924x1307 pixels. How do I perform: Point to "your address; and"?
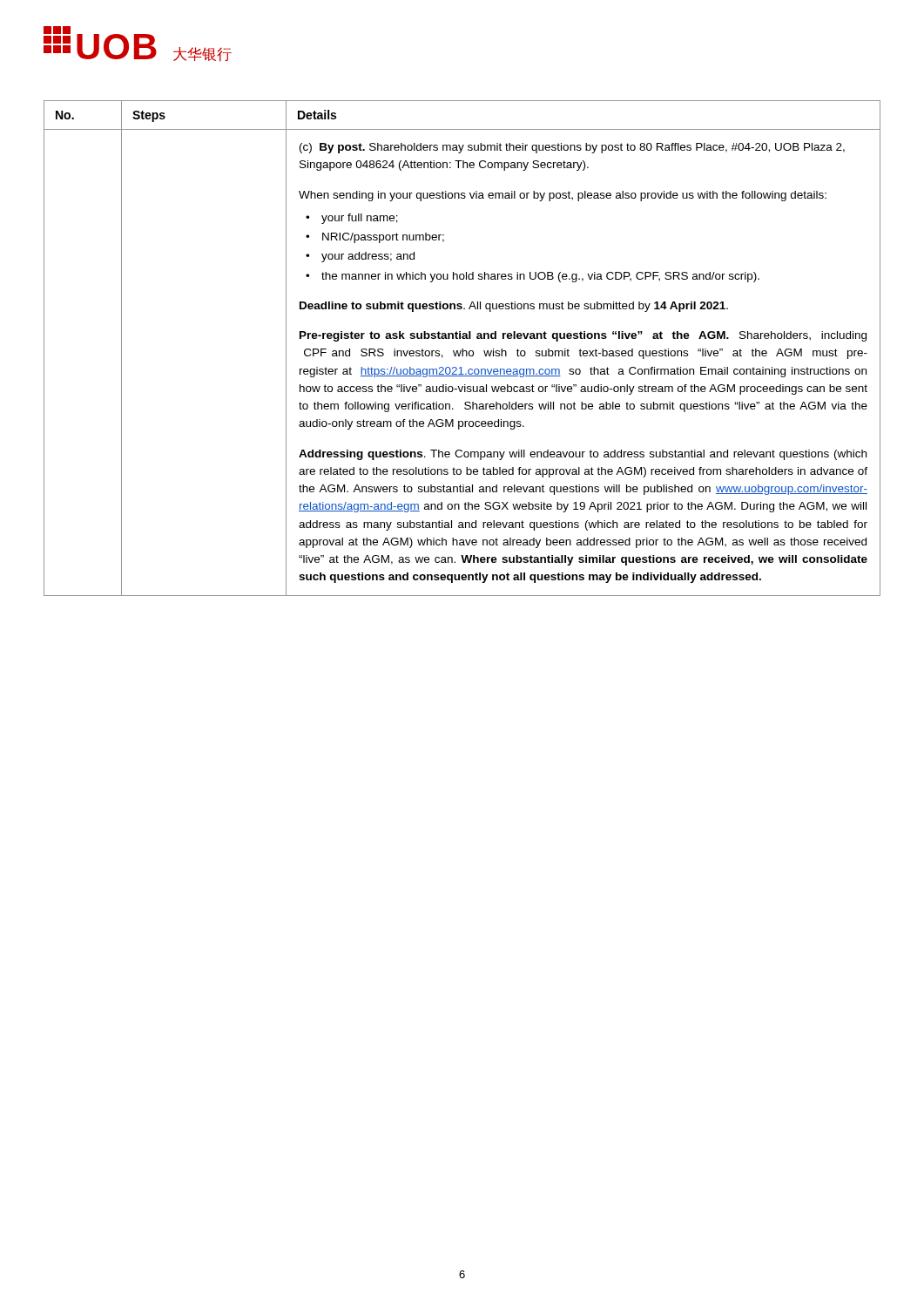pyautogui.click(x=368, y=256)
